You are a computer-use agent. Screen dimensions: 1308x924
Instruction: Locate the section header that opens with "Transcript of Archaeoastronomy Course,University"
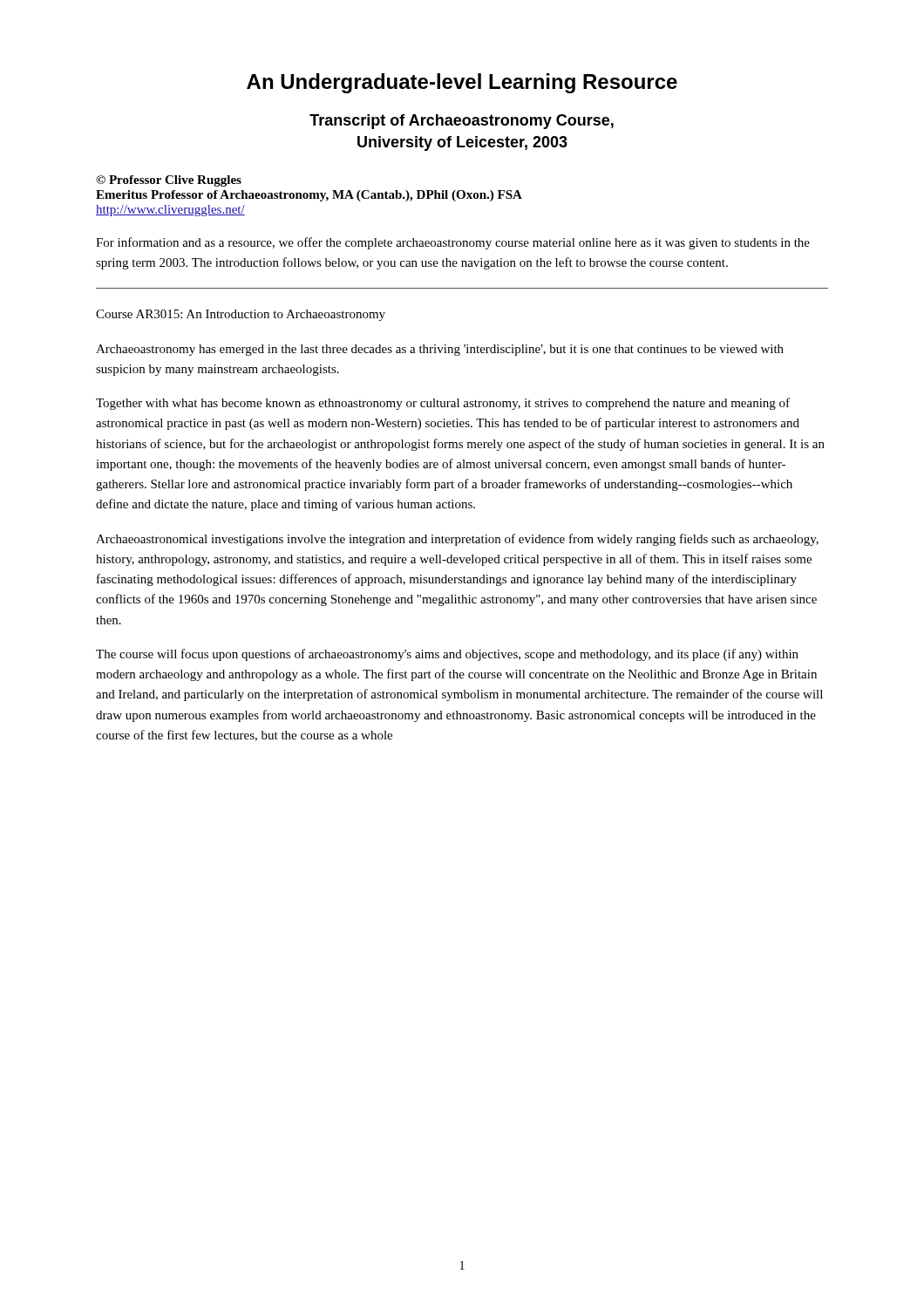click(x=462, y=132)
